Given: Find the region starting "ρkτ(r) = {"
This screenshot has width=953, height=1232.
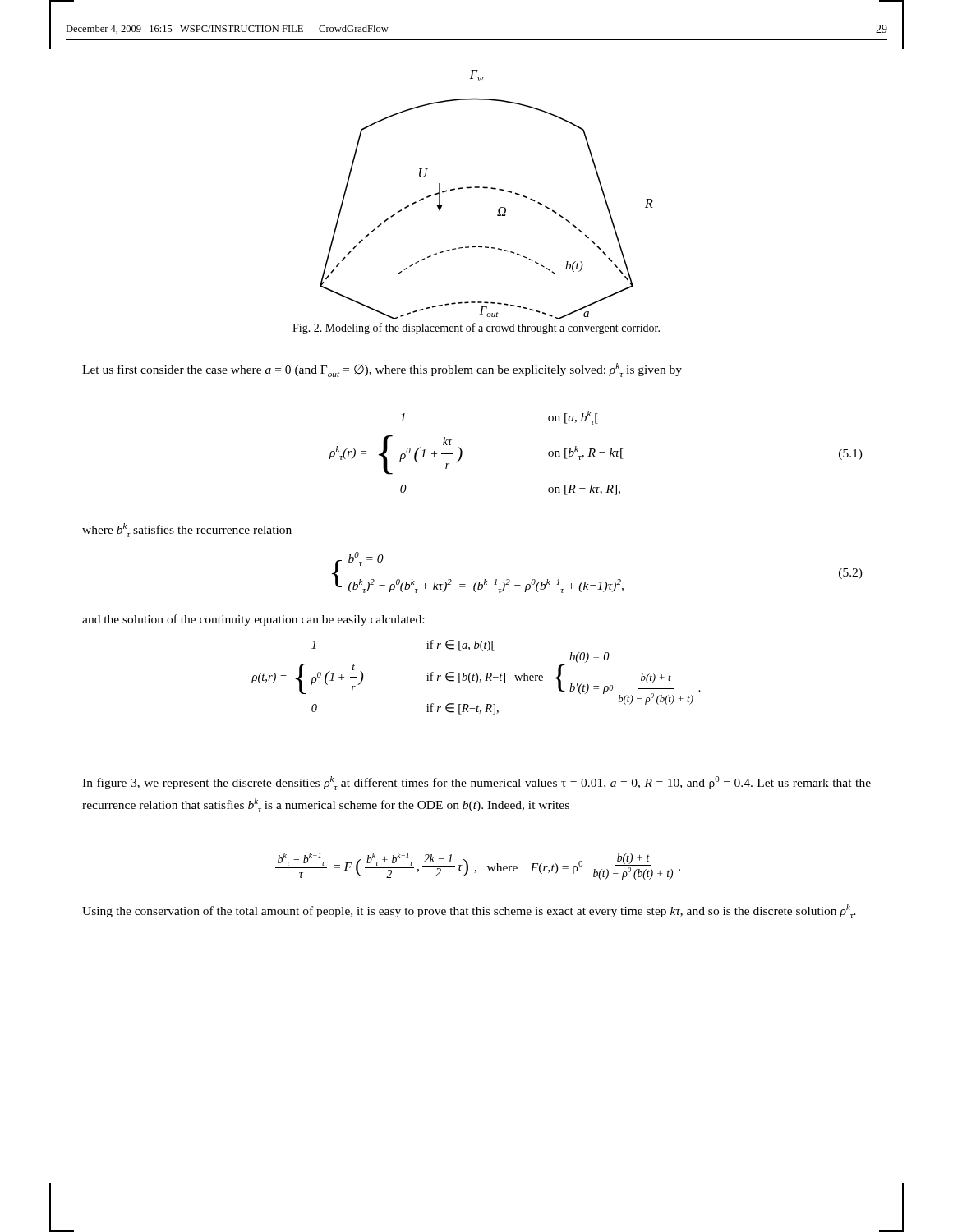Looking at the screenshot, I should tap(596, 453).
